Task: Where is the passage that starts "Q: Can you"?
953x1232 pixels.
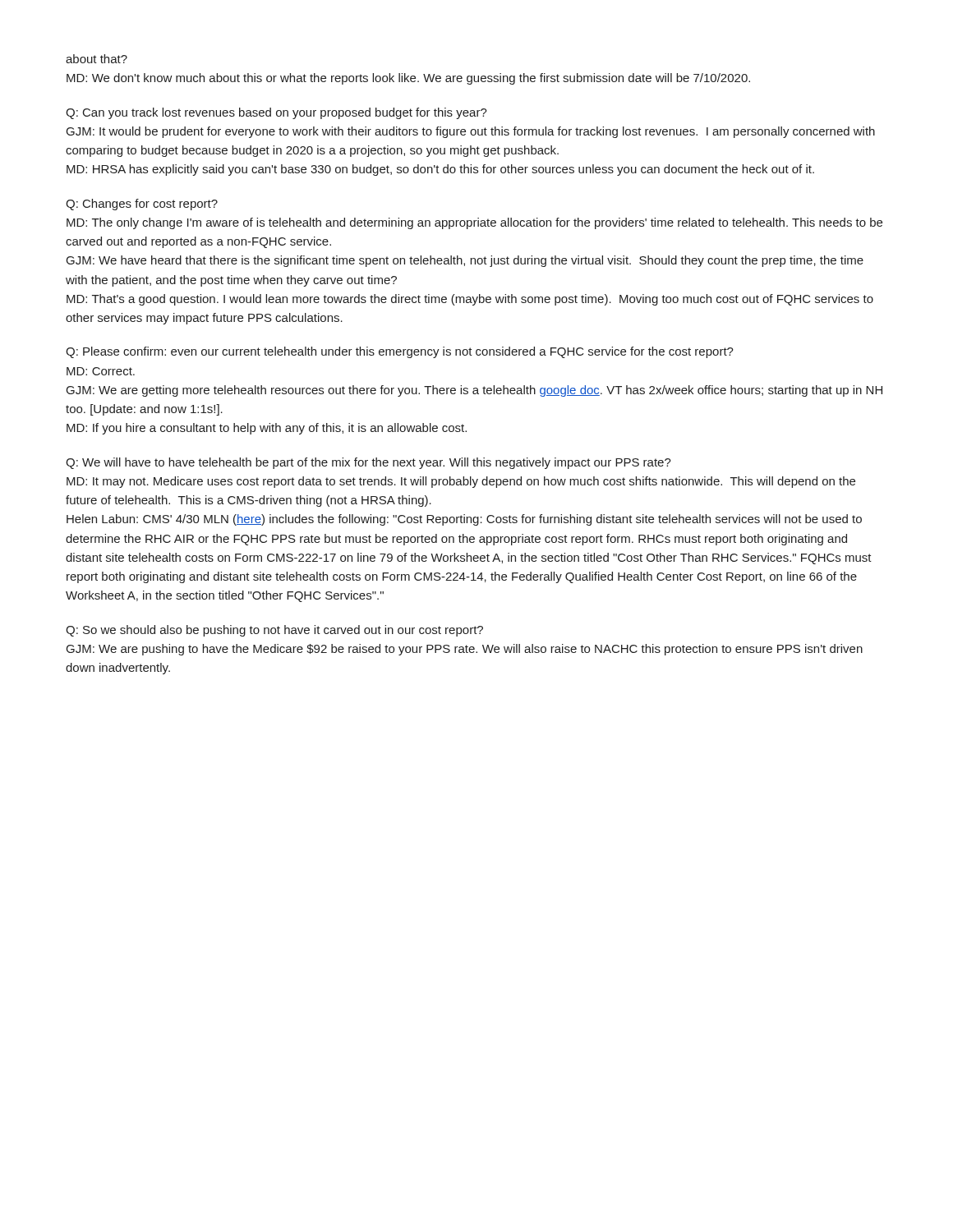Action: click(x=471, y=140)
